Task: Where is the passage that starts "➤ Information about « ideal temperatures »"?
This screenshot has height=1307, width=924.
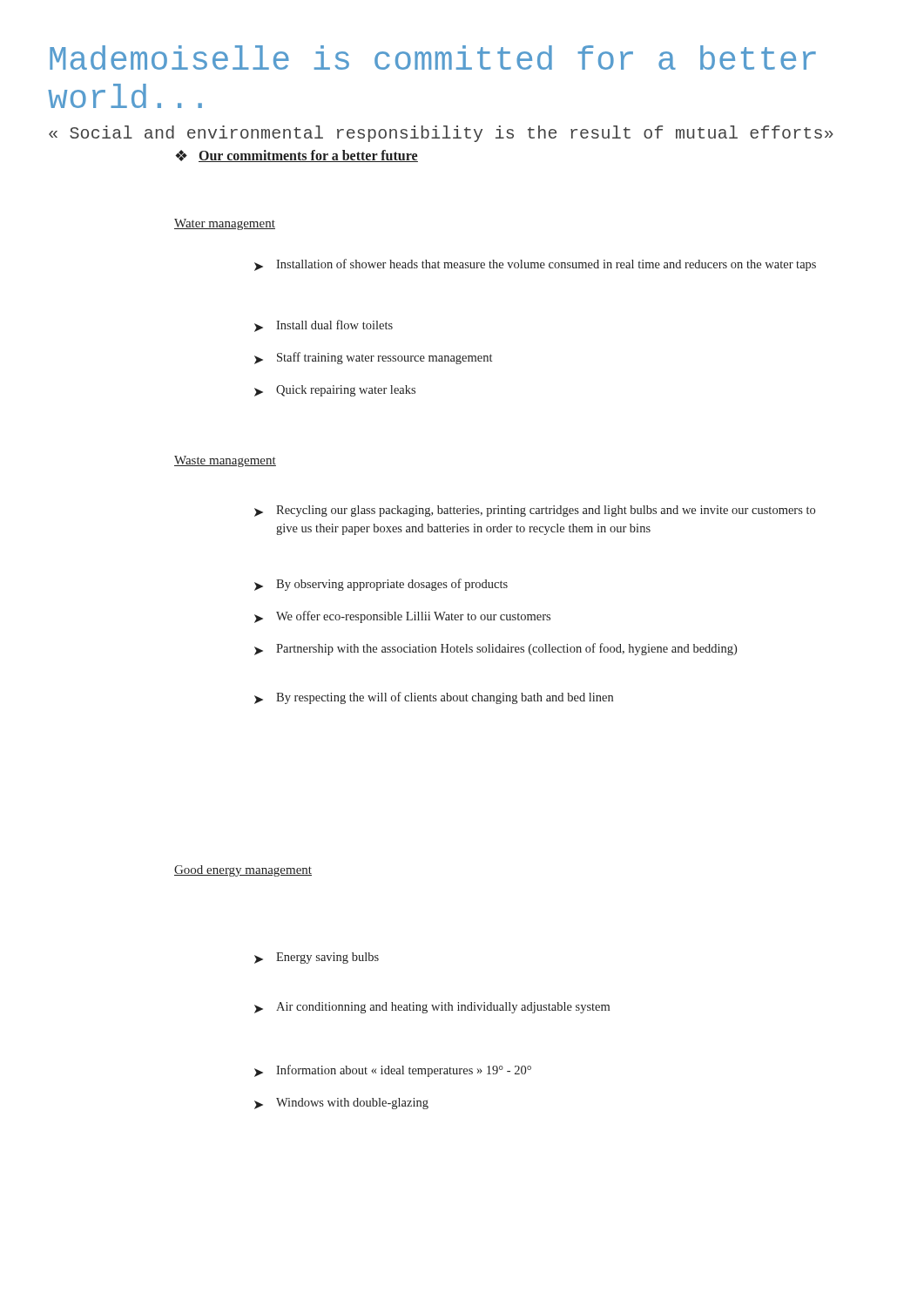Action: (393, 1071)
